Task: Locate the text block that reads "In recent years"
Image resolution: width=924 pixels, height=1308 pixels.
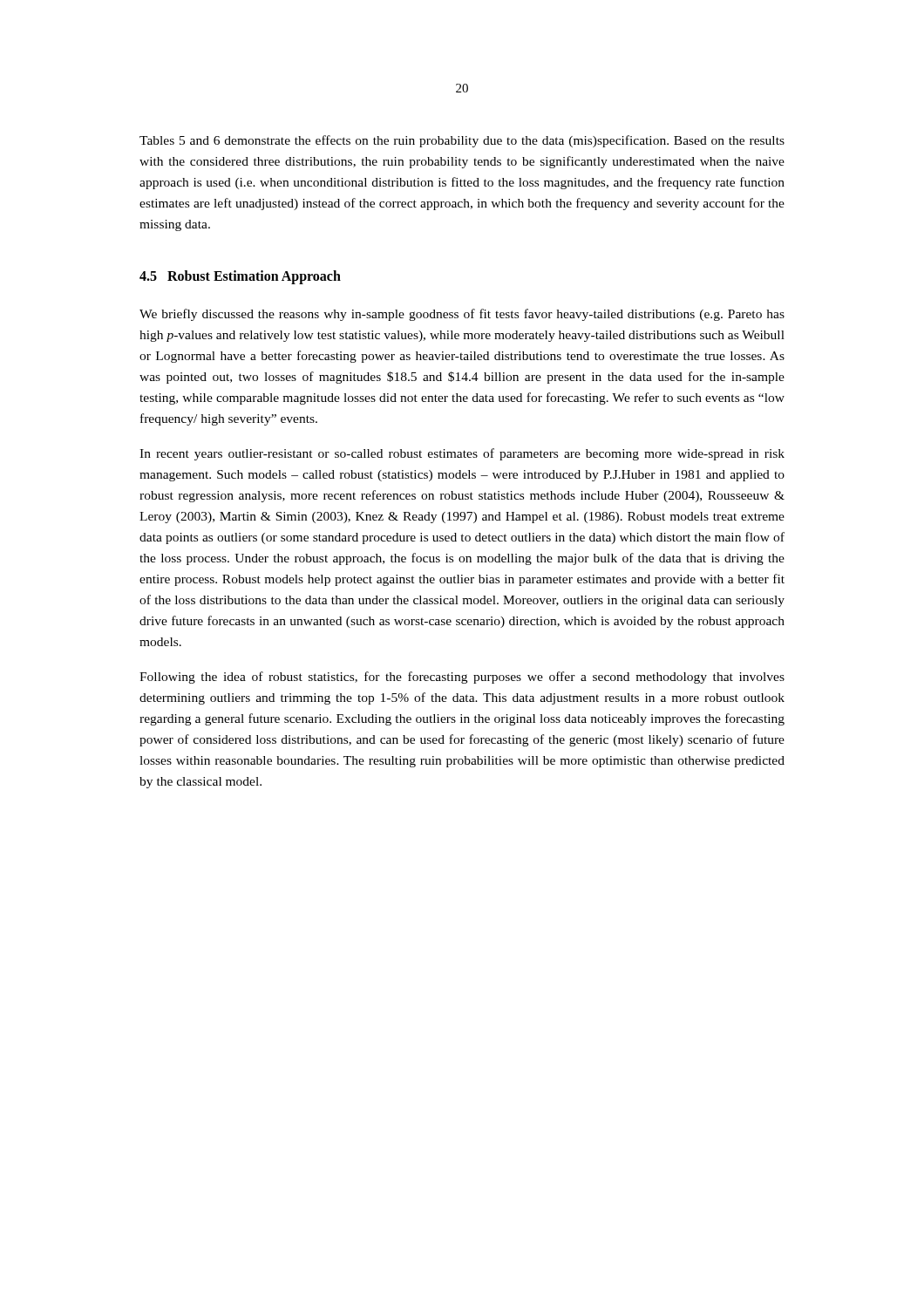Action: (x=462, y=547)
